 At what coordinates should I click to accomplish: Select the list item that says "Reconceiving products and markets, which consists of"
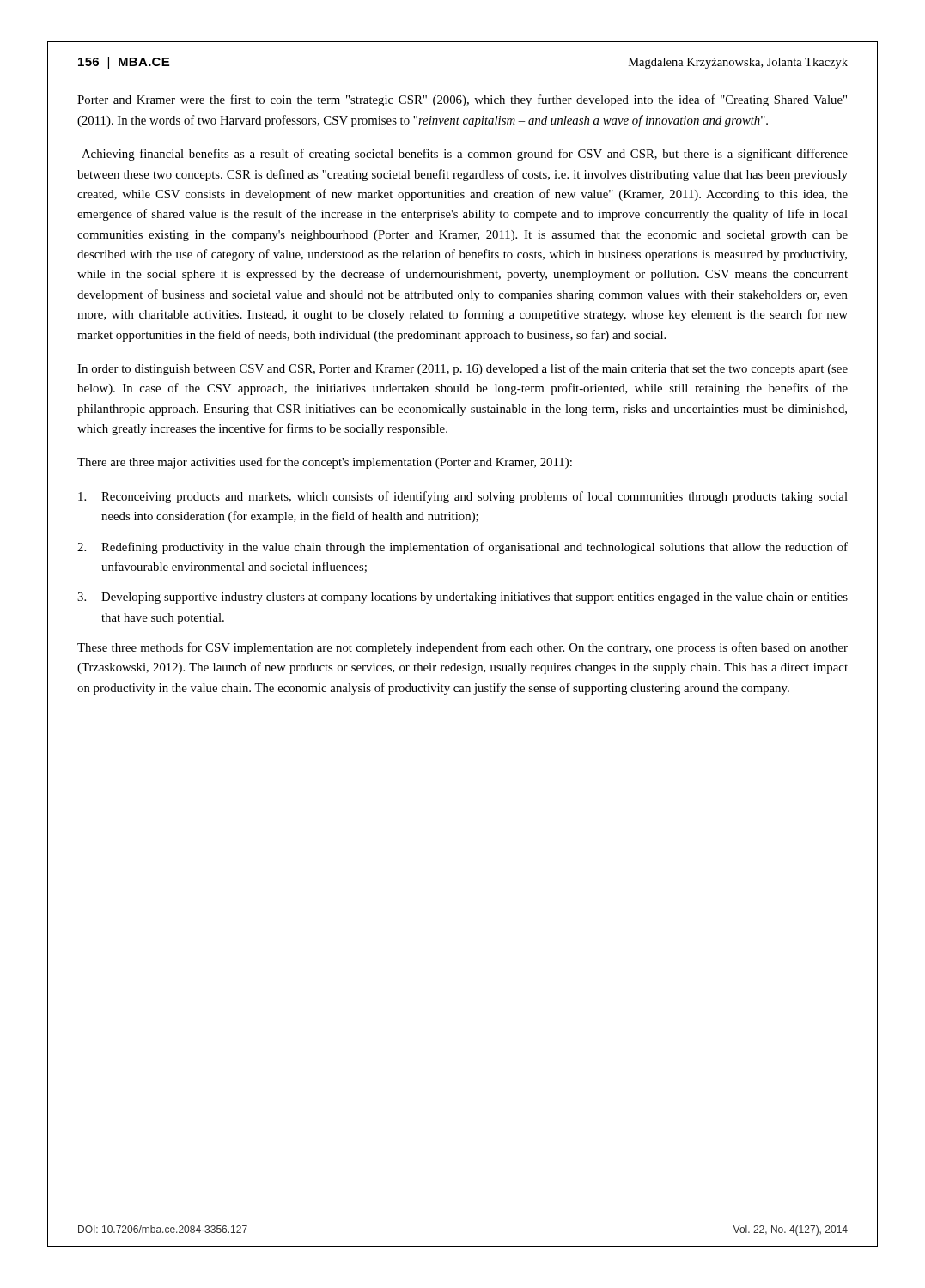462,507
